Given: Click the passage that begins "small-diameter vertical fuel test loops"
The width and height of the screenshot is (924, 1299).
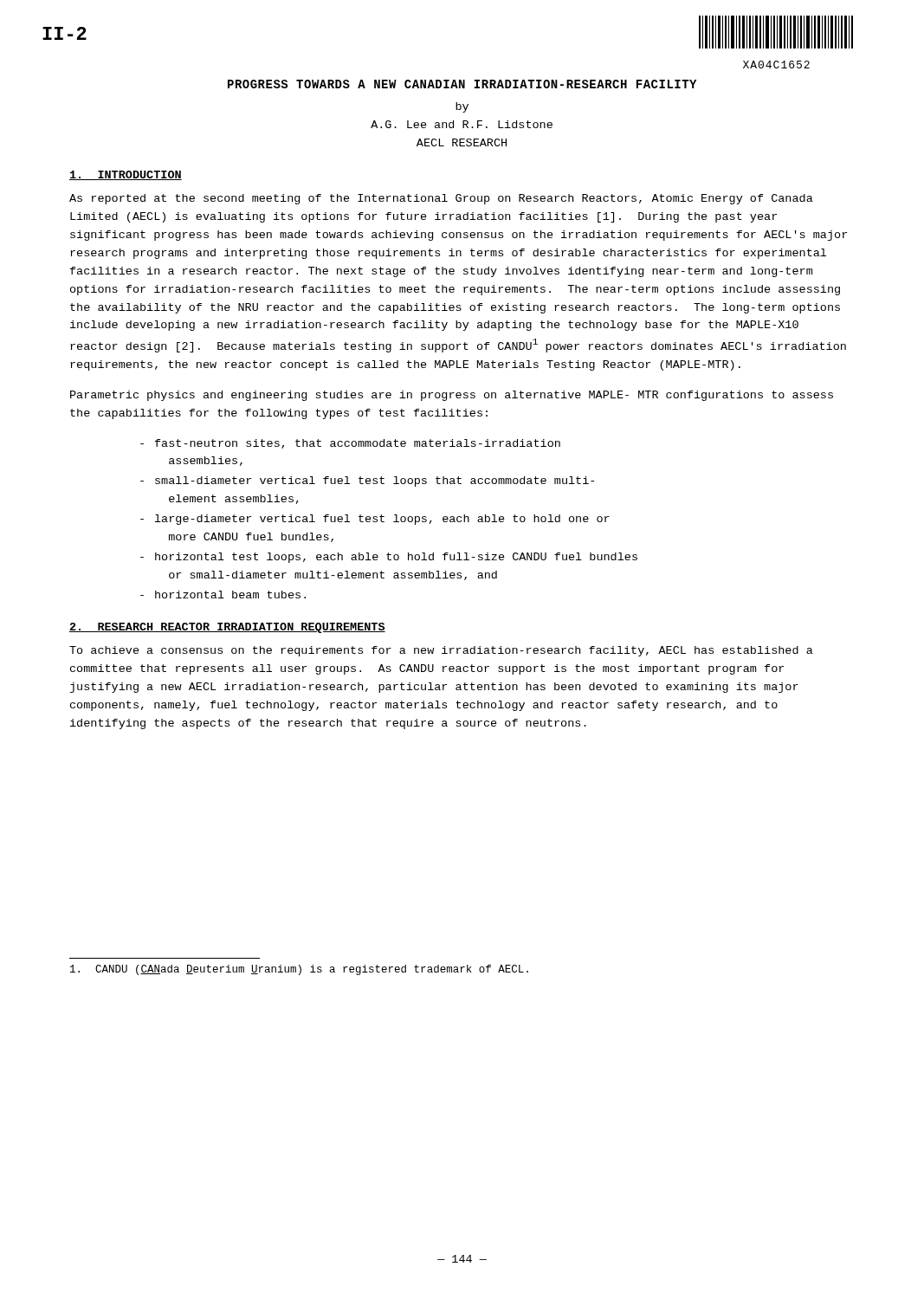Looking at the screenshot, I should pos(367,491).
